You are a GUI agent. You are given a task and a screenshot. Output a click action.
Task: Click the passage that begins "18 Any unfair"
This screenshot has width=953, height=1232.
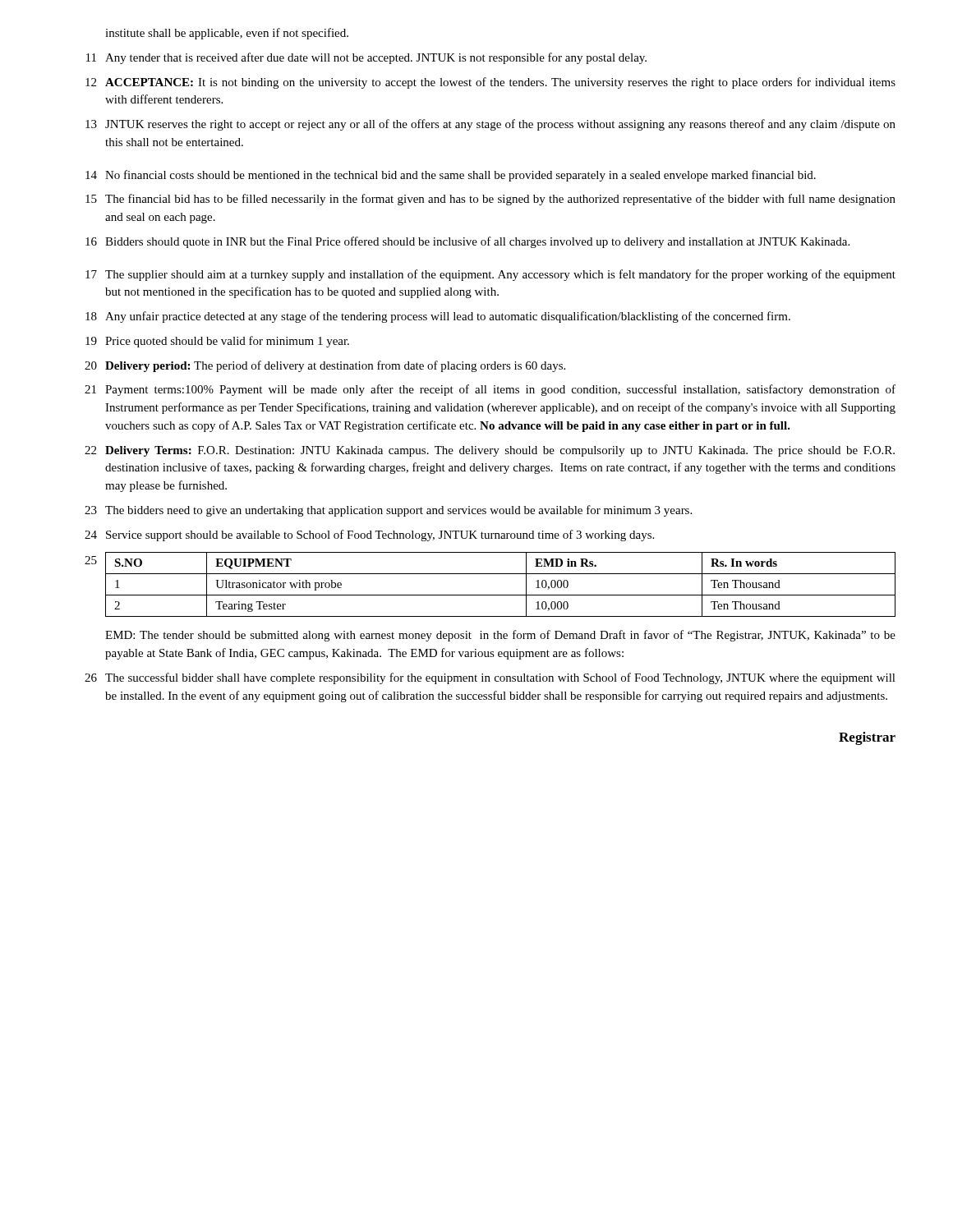tap(481, 317)
